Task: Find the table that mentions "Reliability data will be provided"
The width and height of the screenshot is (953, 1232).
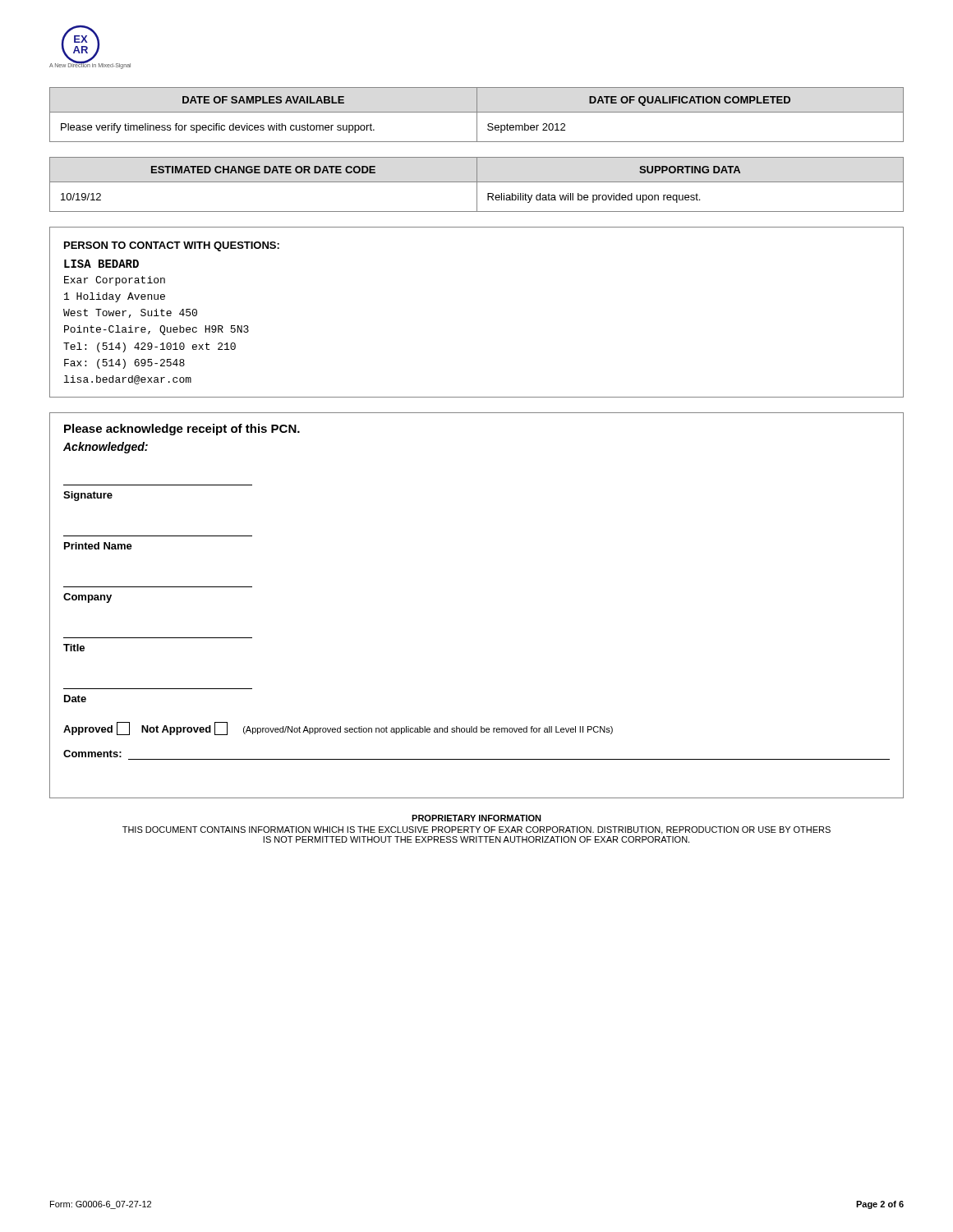Action: click(476, 184)
